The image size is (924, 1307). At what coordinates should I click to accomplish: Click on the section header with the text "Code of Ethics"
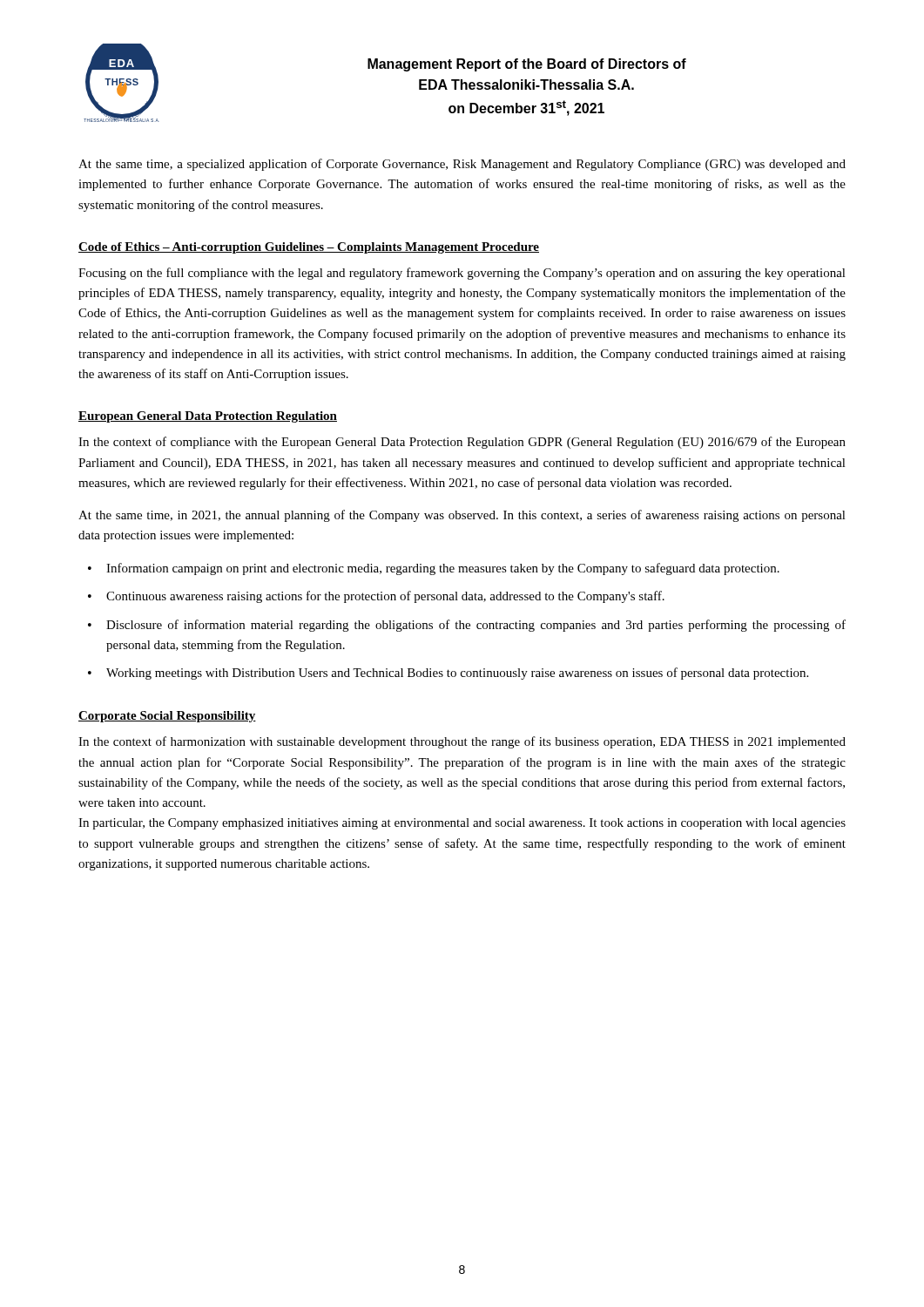point(309,246)
